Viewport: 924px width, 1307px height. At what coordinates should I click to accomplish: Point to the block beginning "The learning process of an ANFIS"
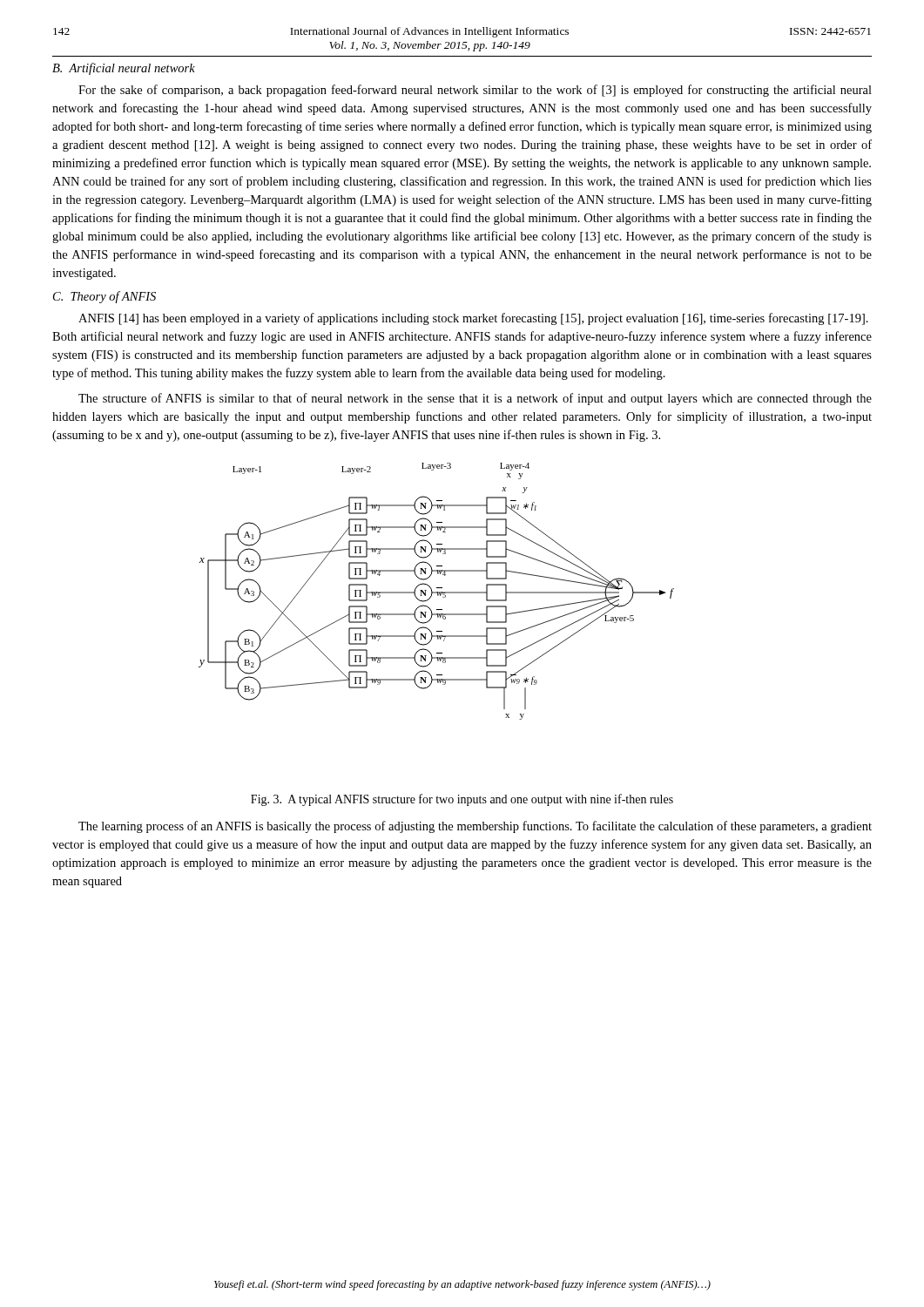(462, 854)
